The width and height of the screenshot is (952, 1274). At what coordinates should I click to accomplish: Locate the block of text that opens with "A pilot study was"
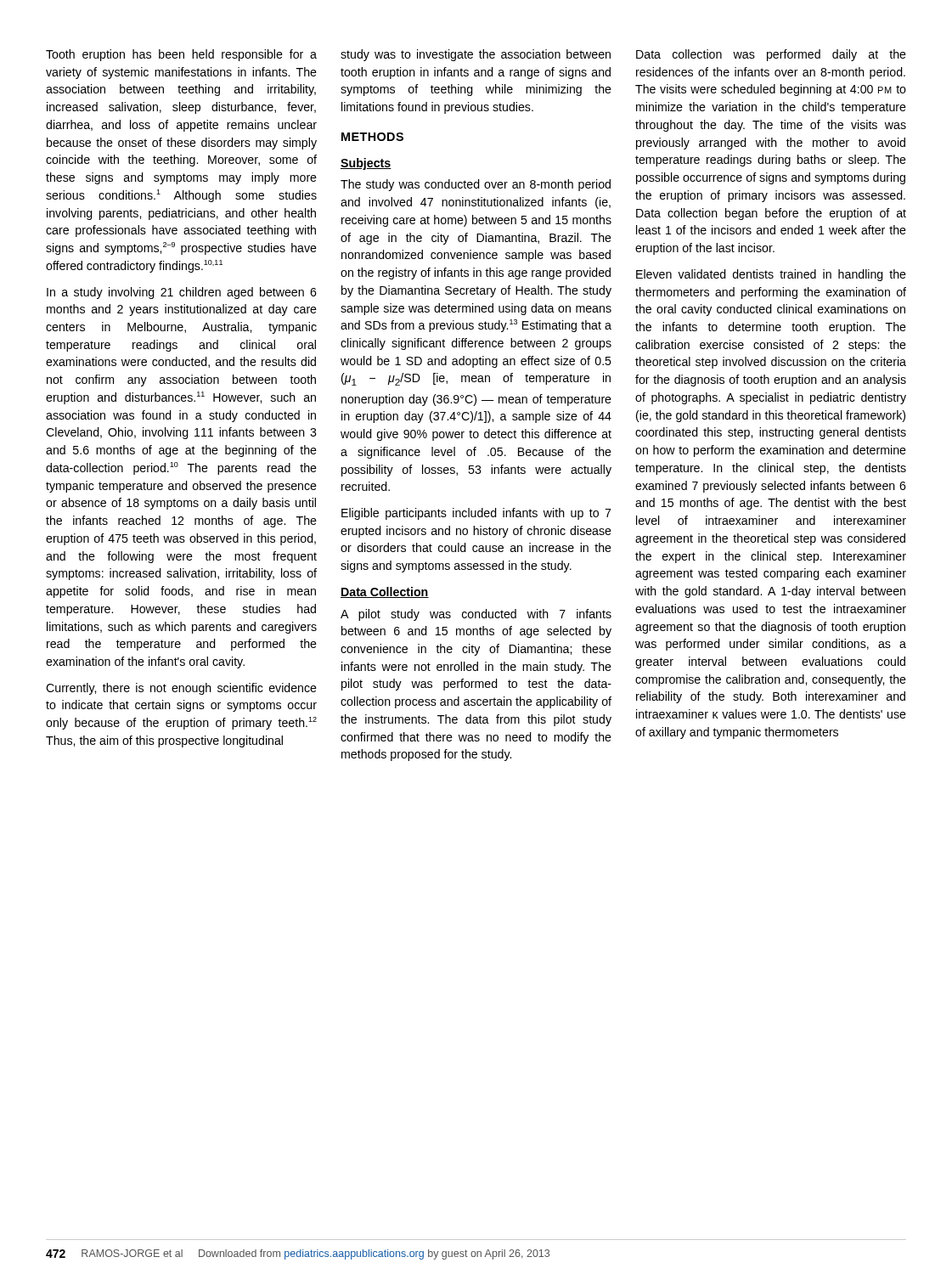coord(476,684)
